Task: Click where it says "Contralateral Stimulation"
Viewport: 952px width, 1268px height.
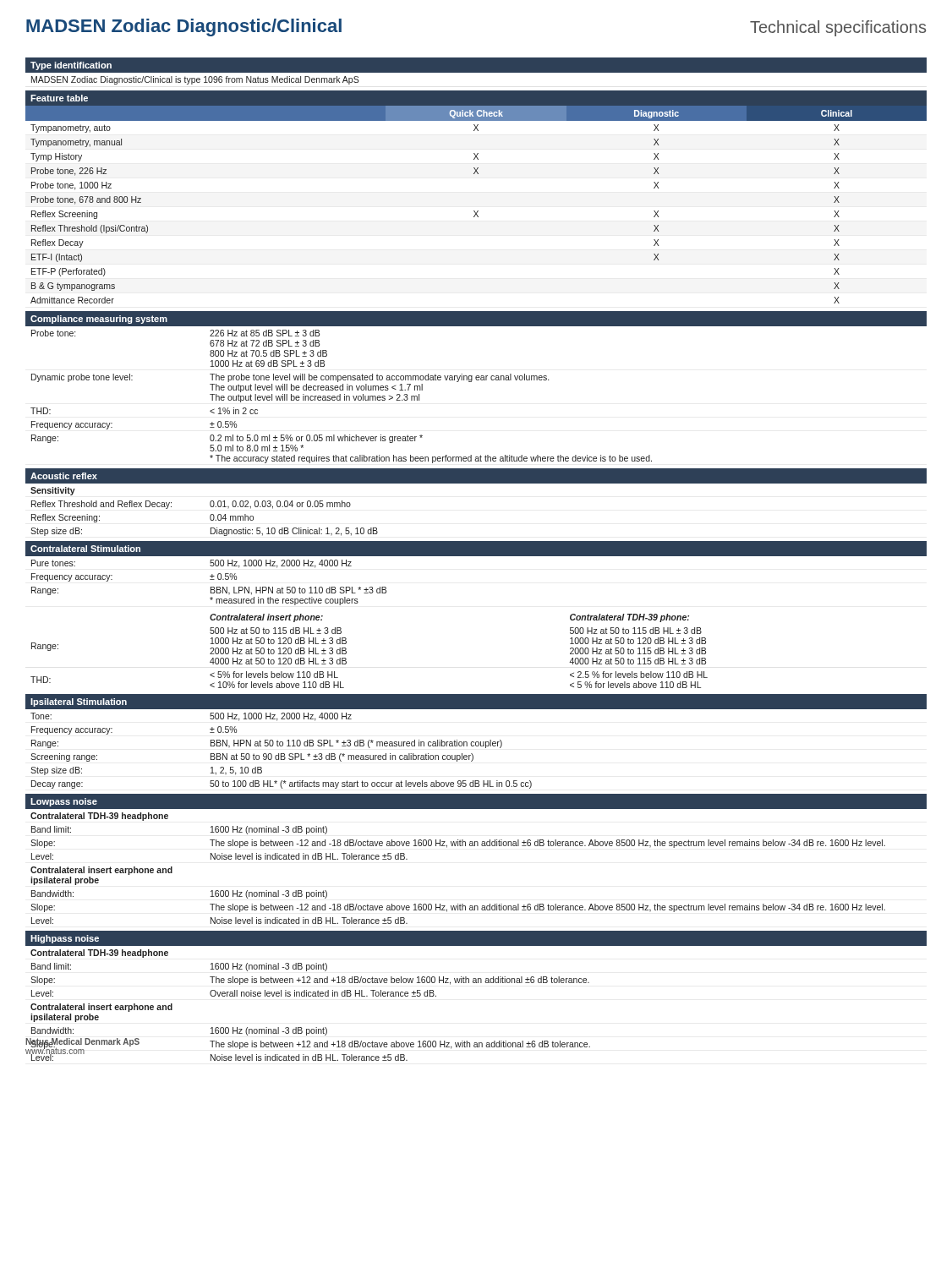Action: pos(86,549)
